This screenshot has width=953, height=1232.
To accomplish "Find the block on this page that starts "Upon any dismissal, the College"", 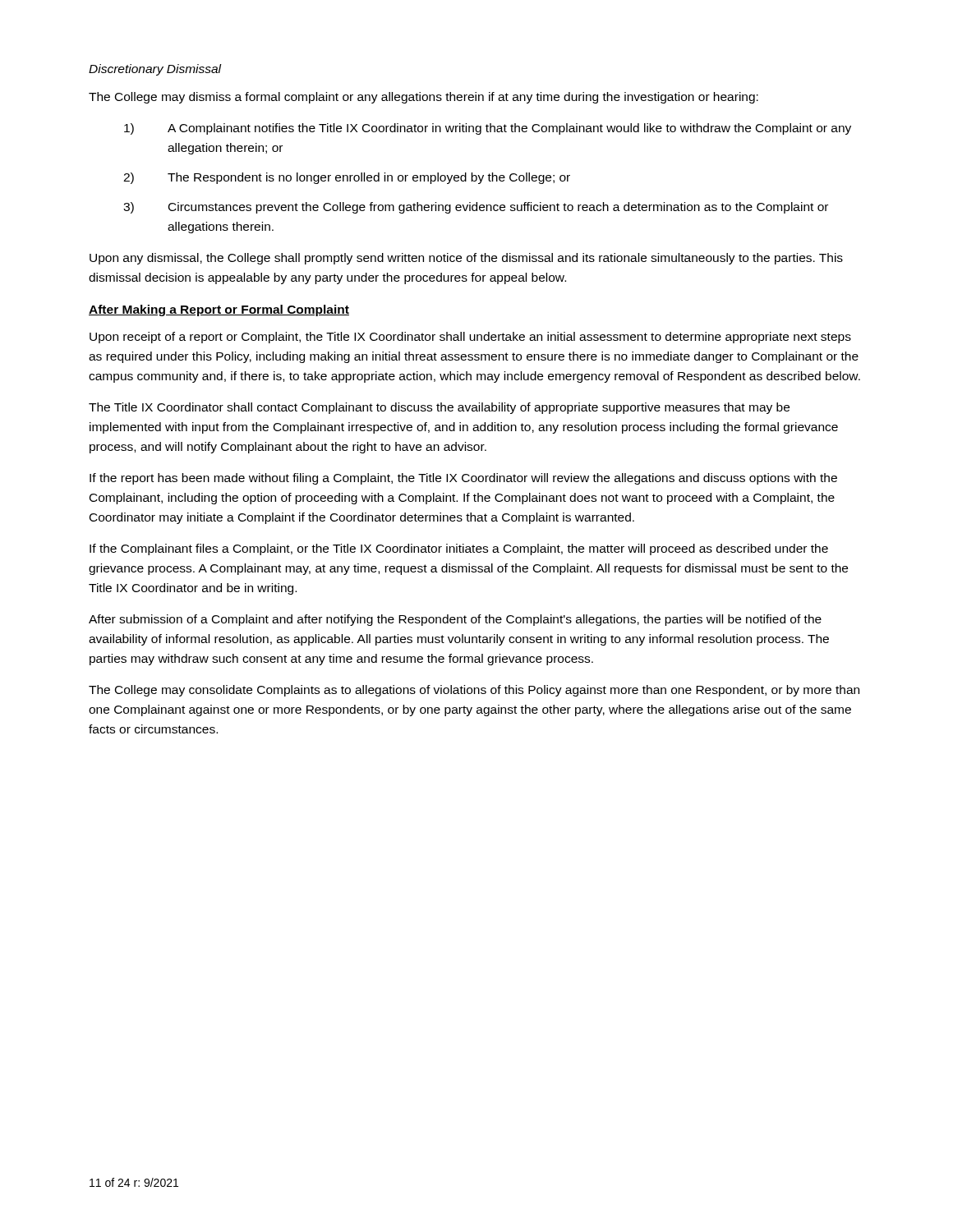I will tap(476, 268).
